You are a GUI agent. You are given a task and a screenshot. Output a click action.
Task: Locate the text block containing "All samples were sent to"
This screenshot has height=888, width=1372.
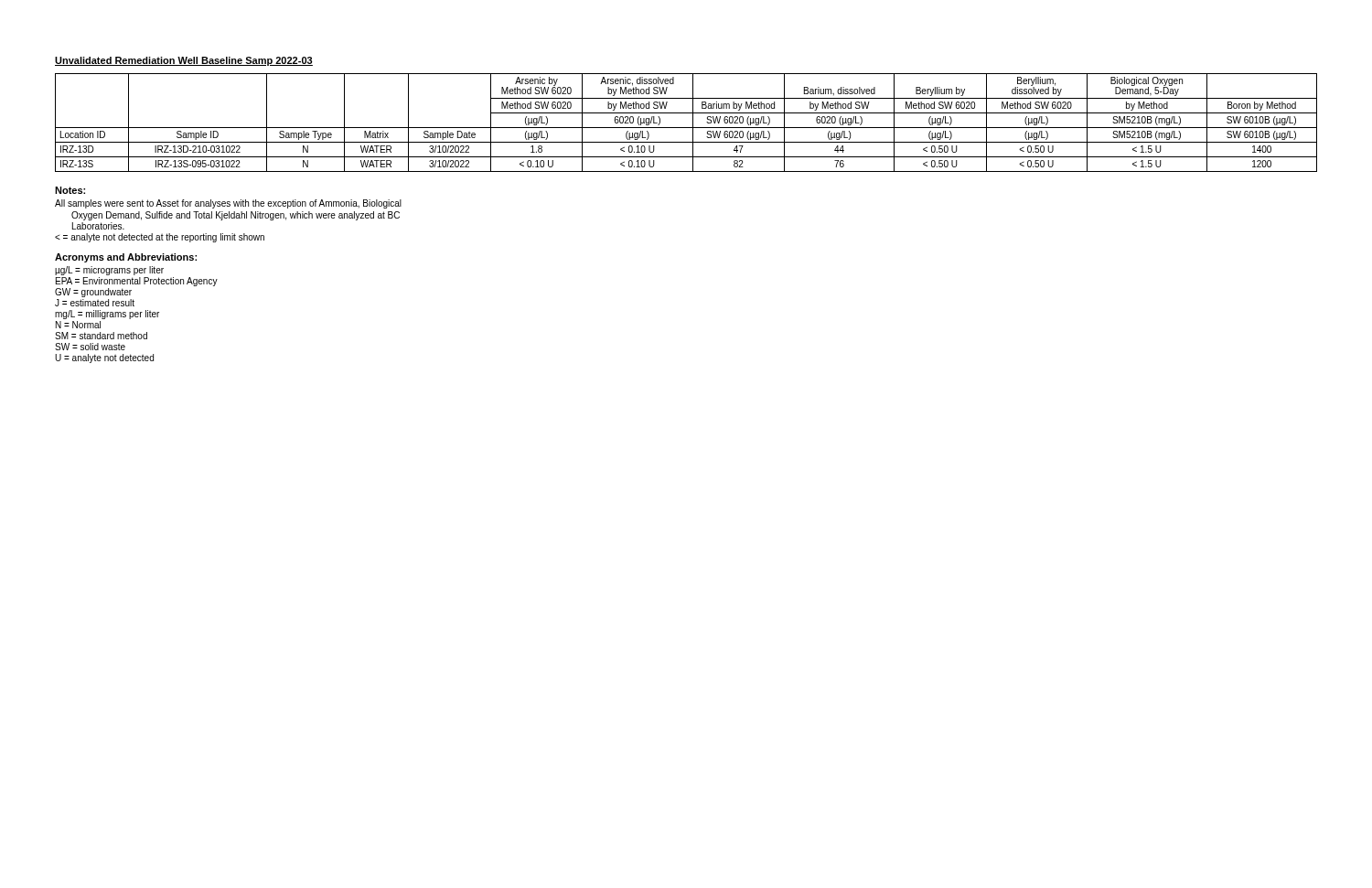point(228,203)
